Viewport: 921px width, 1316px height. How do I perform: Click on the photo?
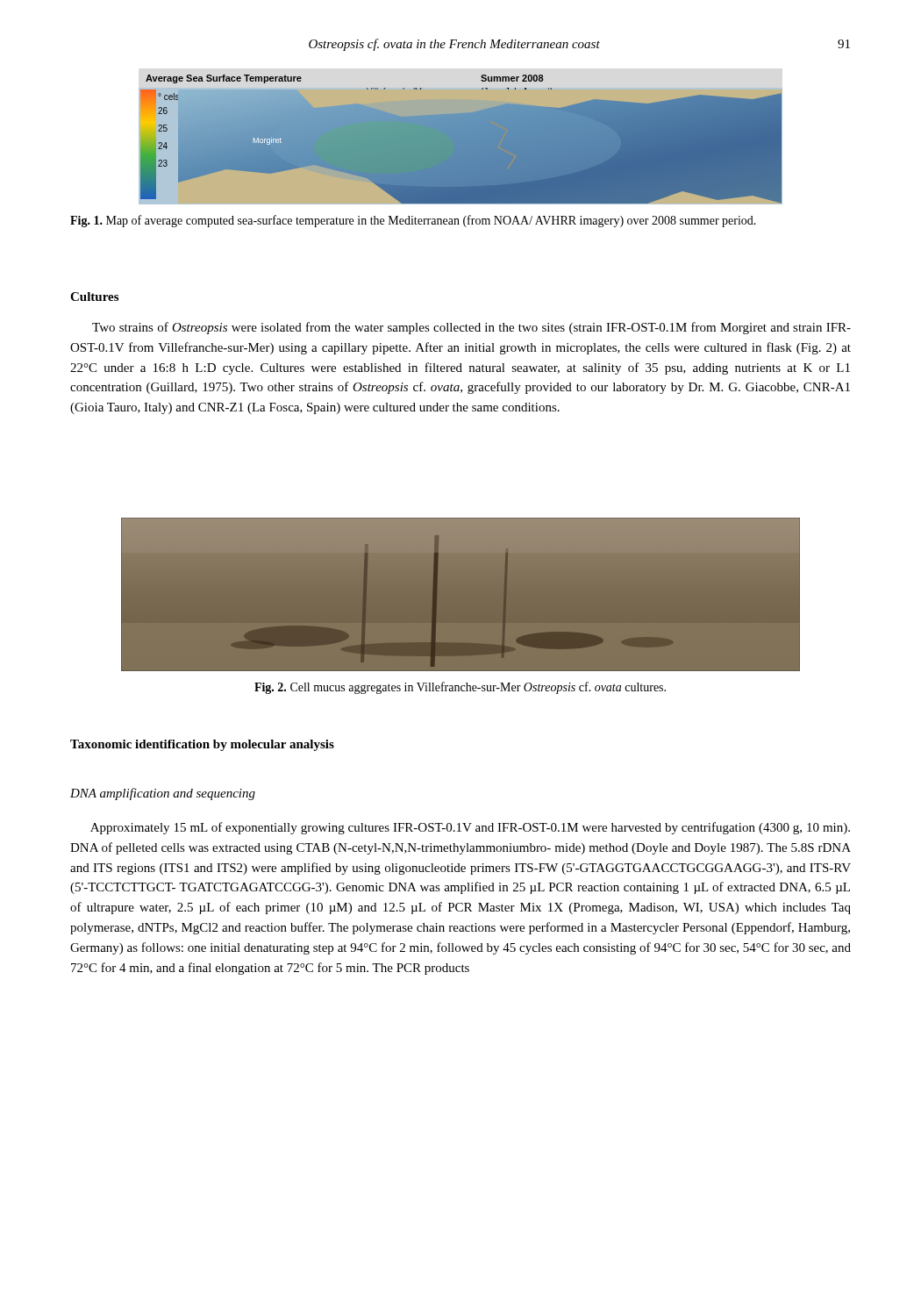click(460, 596)
